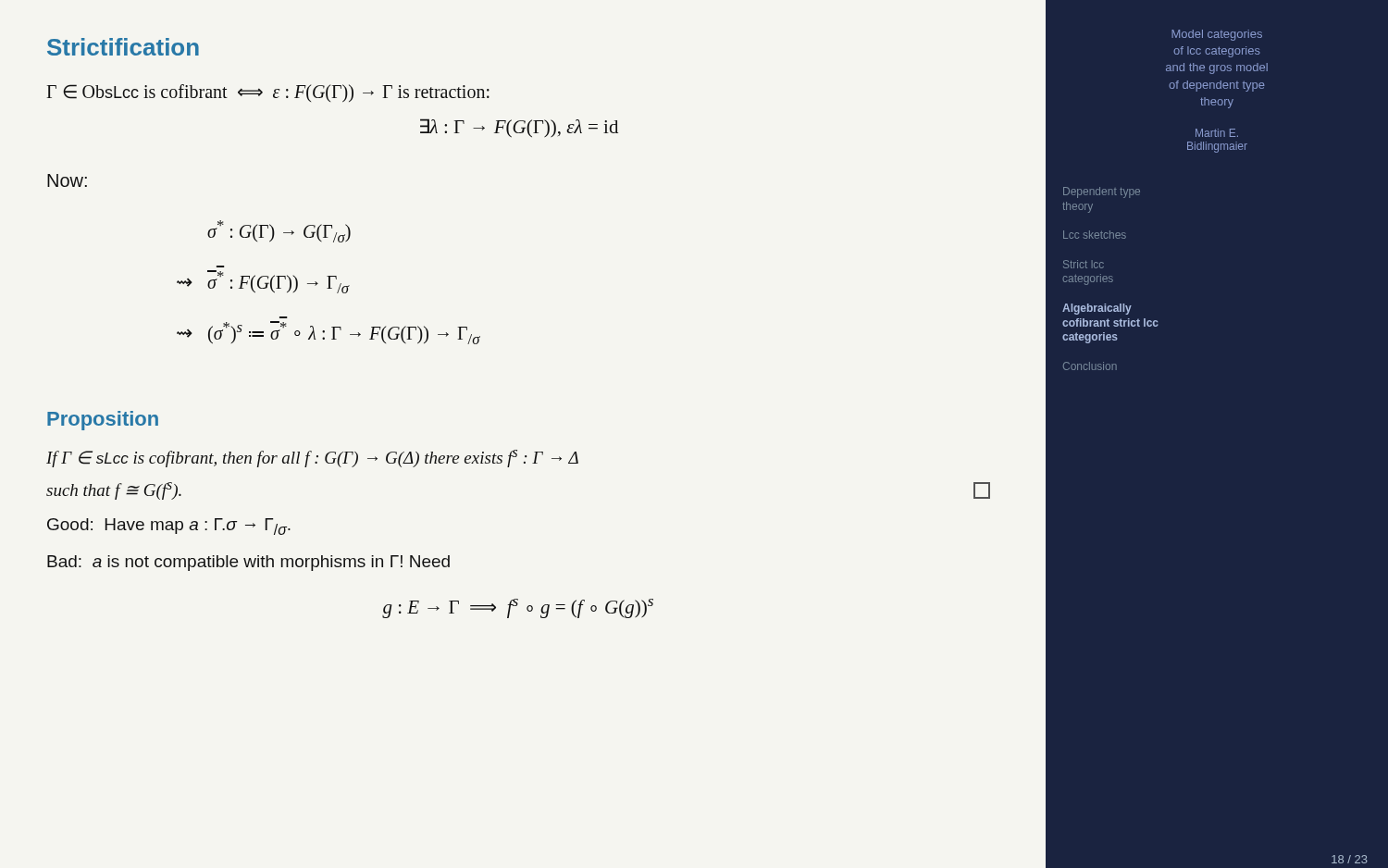1388x868 pixels.
Task: Click on the text block starting "Bad: a is"
Action: tap(249, 561)
